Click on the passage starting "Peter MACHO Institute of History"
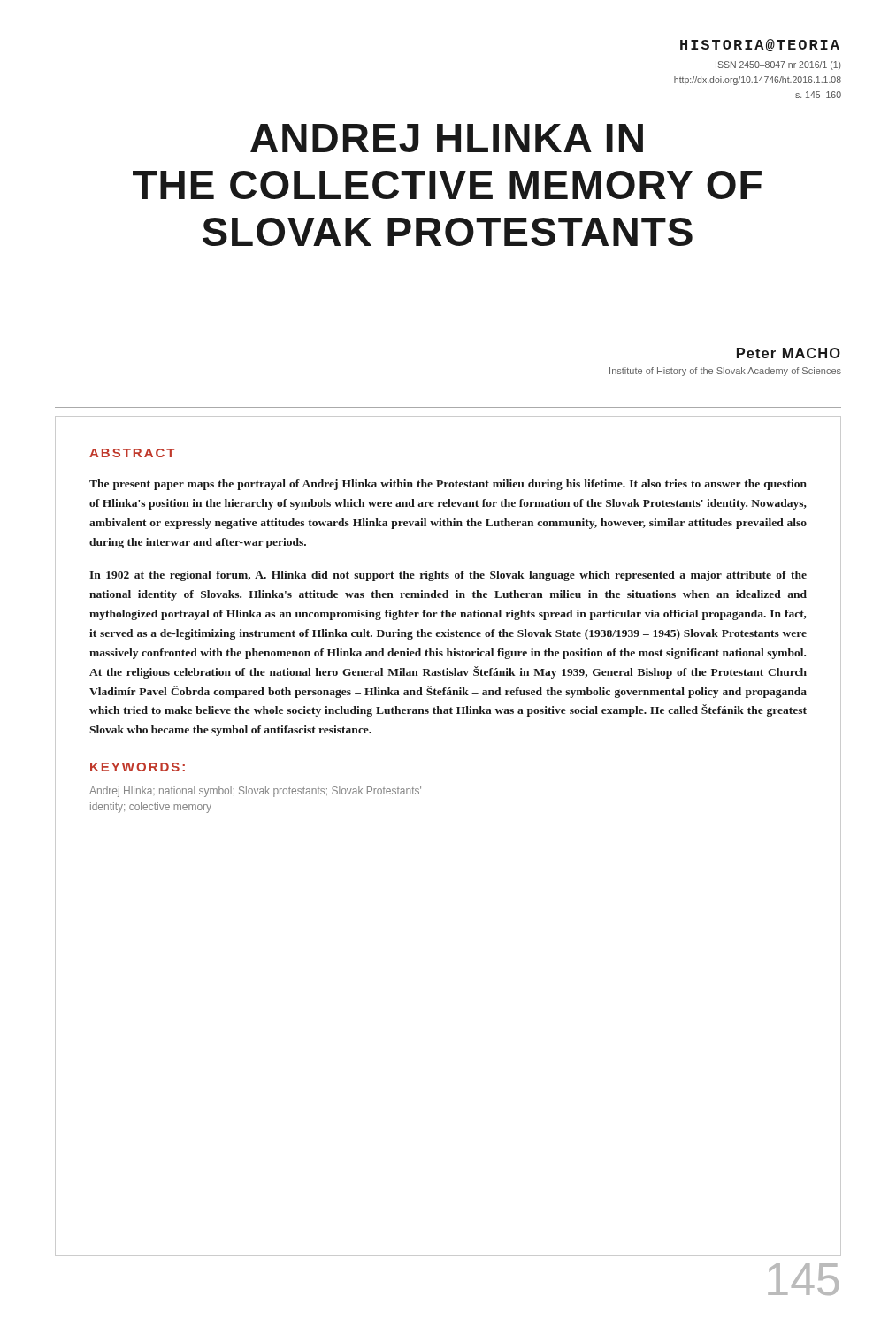The height and width of the screenshot is (1327, 896). tap(789, 353)
